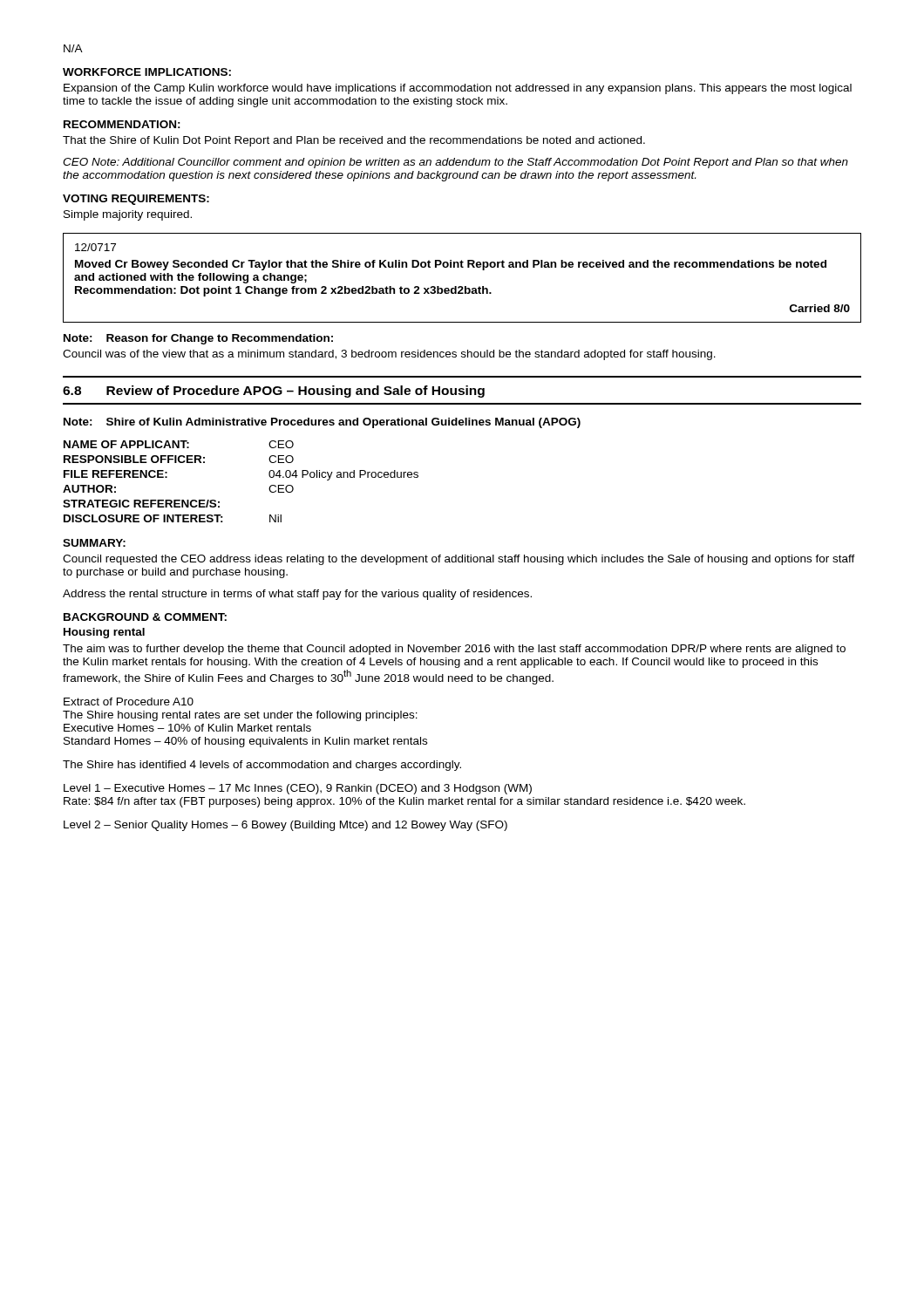This screenshot has height=1308, width=924.
Task: Select the text starting "Council was of the view that as"
Action: coord(389,354)
